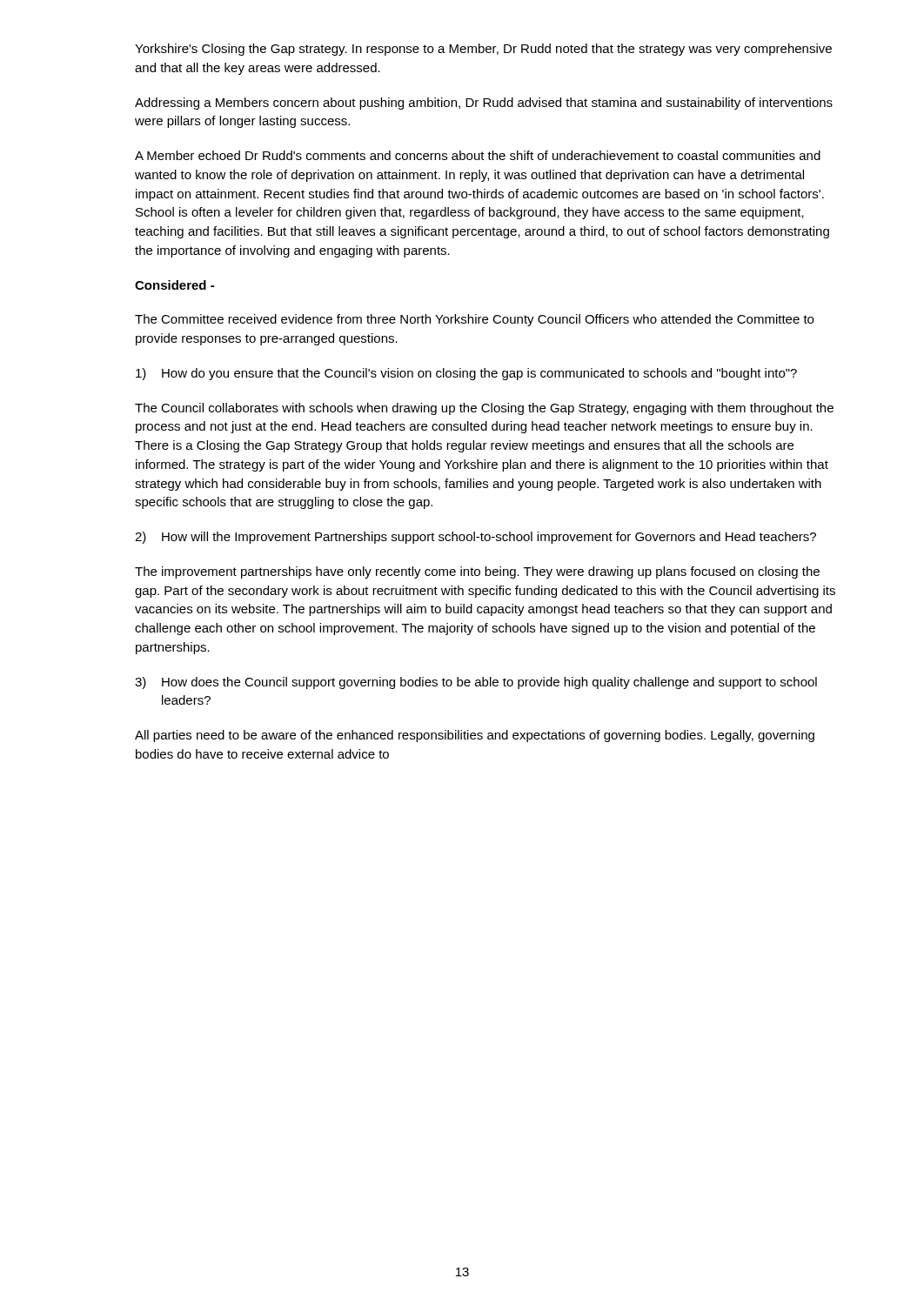This screenshot has width=924, height=1305.
Task: Point to the region starting "3) How does the"
Action: 486,691
